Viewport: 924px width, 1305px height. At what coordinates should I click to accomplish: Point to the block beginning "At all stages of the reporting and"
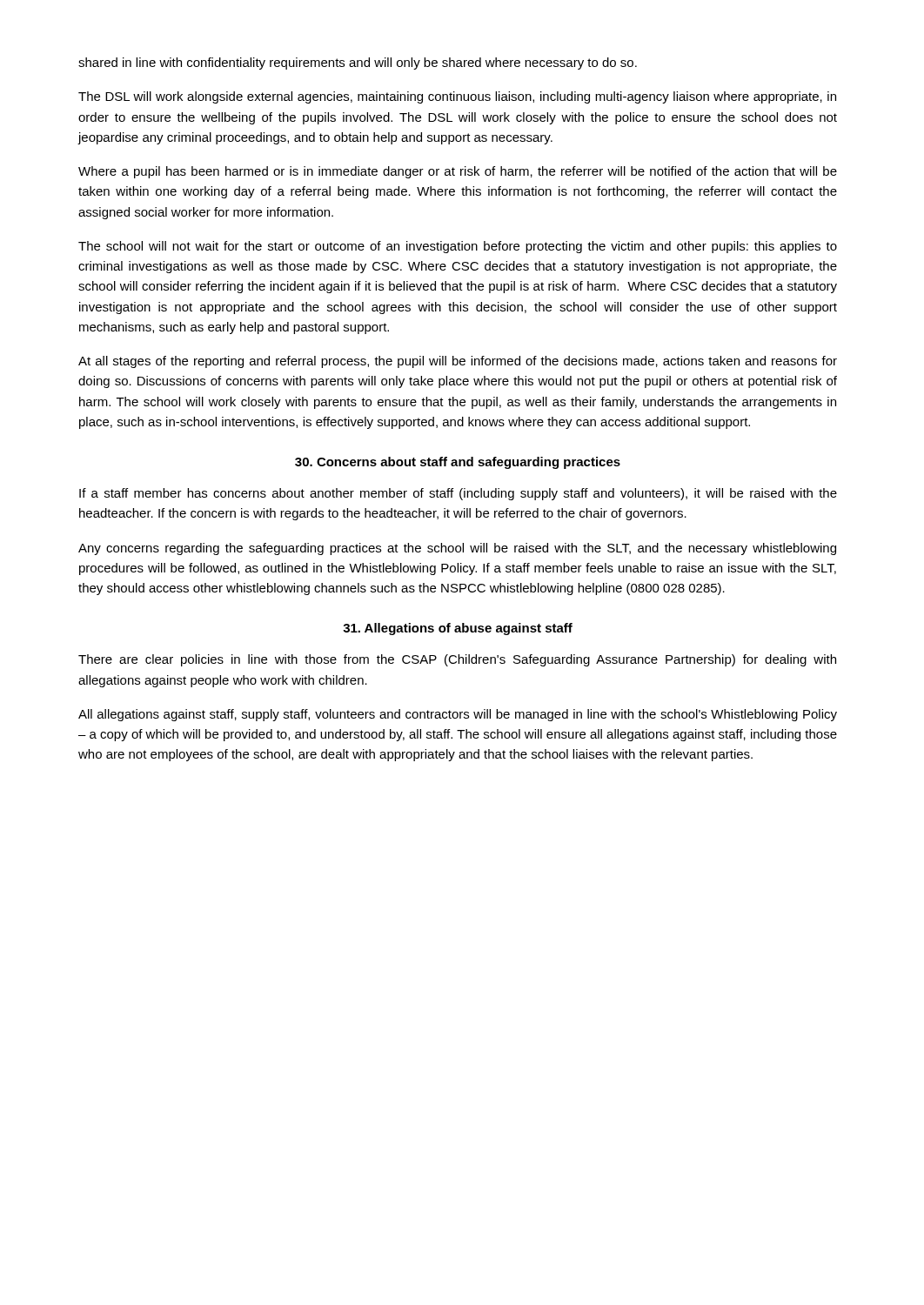click(458, 391)
